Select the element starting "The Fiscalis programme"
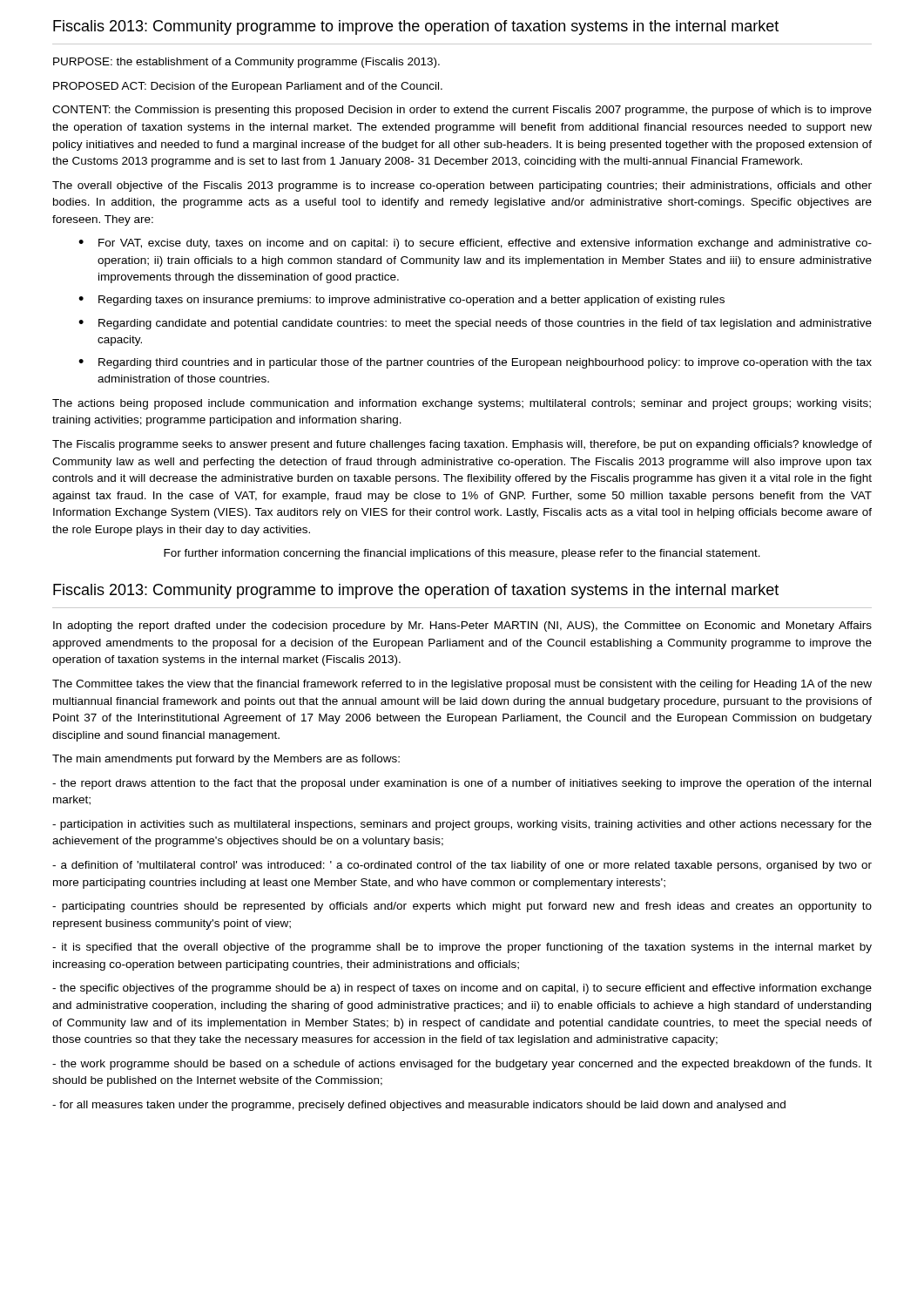 click(462, 487)
